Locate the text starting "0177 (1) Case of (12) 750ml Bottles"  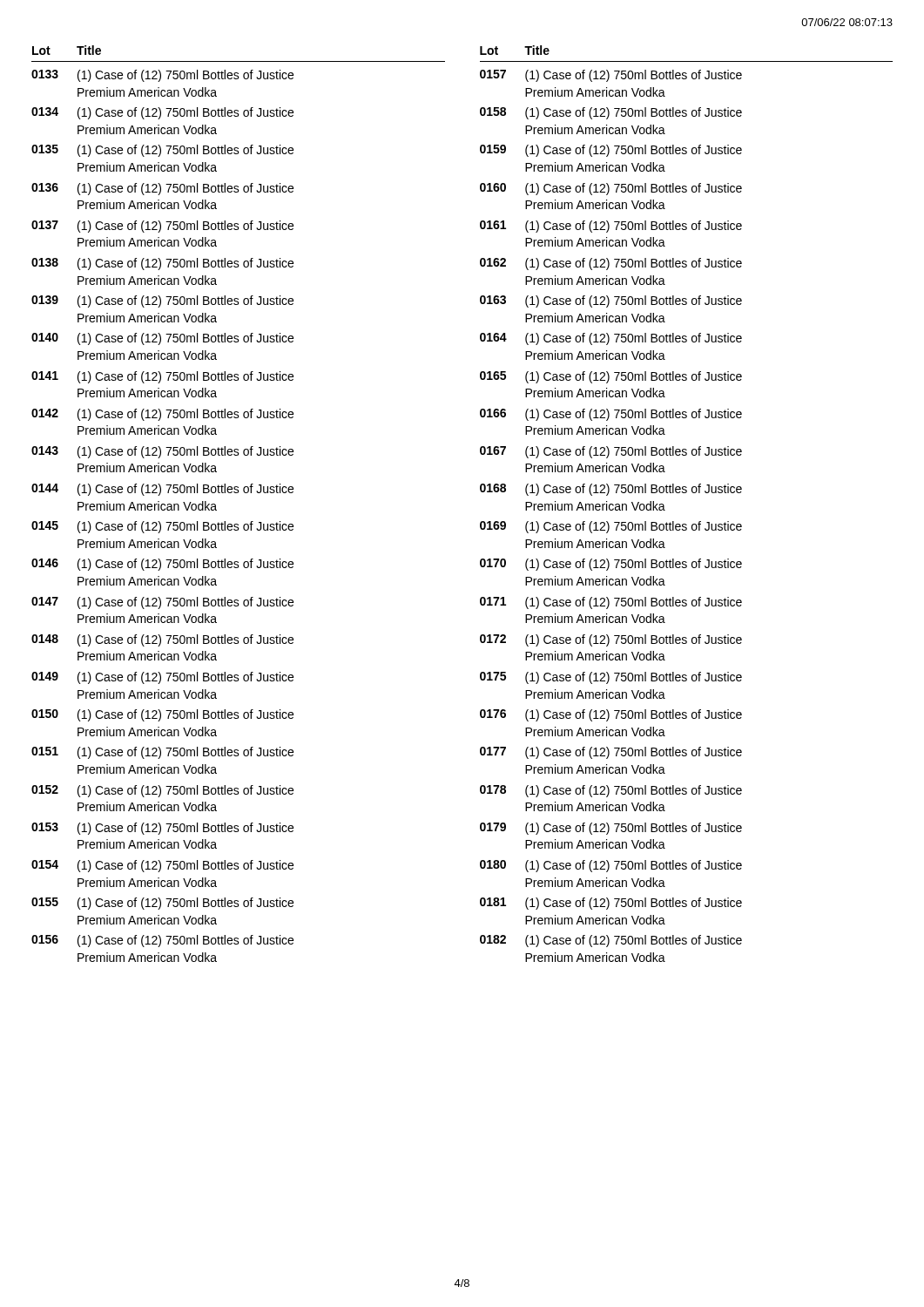click(x=611, y=762)
